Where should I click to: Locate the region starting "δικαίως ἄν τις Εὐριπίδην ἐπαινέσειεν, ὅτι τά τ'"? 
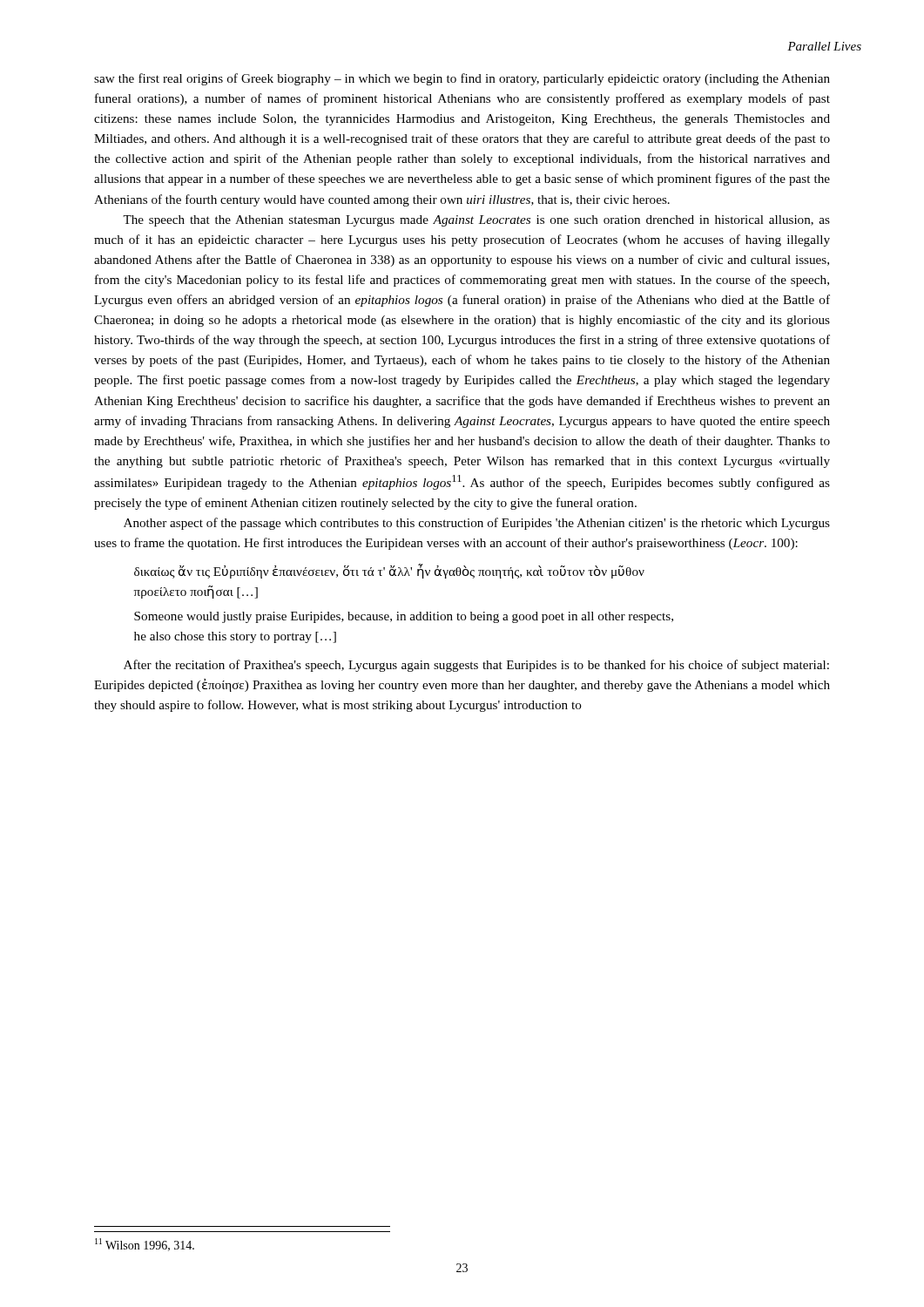click(x=389, y=581)
